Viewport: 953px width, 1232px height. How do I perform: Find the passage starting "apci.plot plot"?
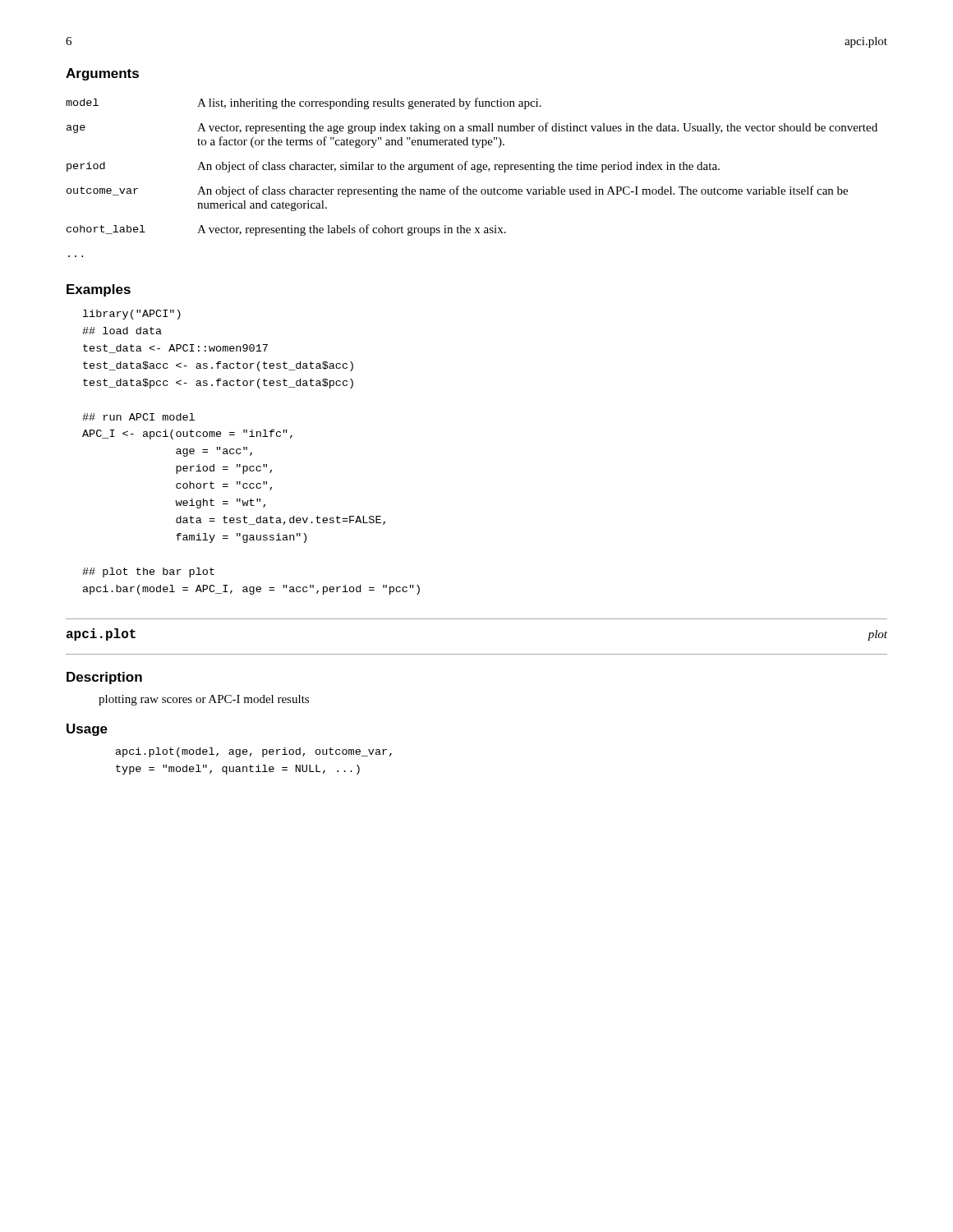click(93, 634)
